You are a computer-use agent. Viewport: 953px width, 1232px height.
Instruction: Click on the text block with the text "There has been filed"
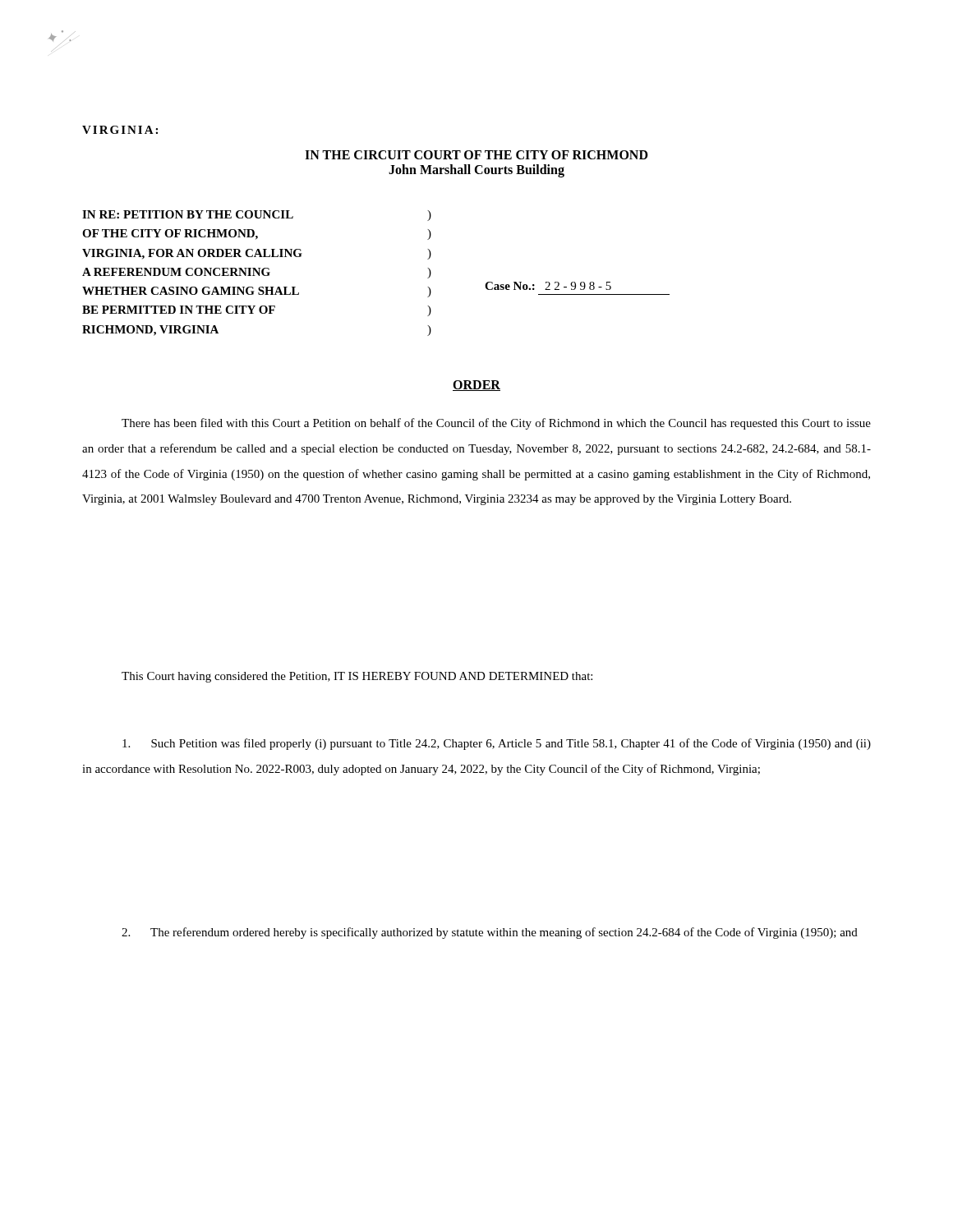(x=476, y=461)
